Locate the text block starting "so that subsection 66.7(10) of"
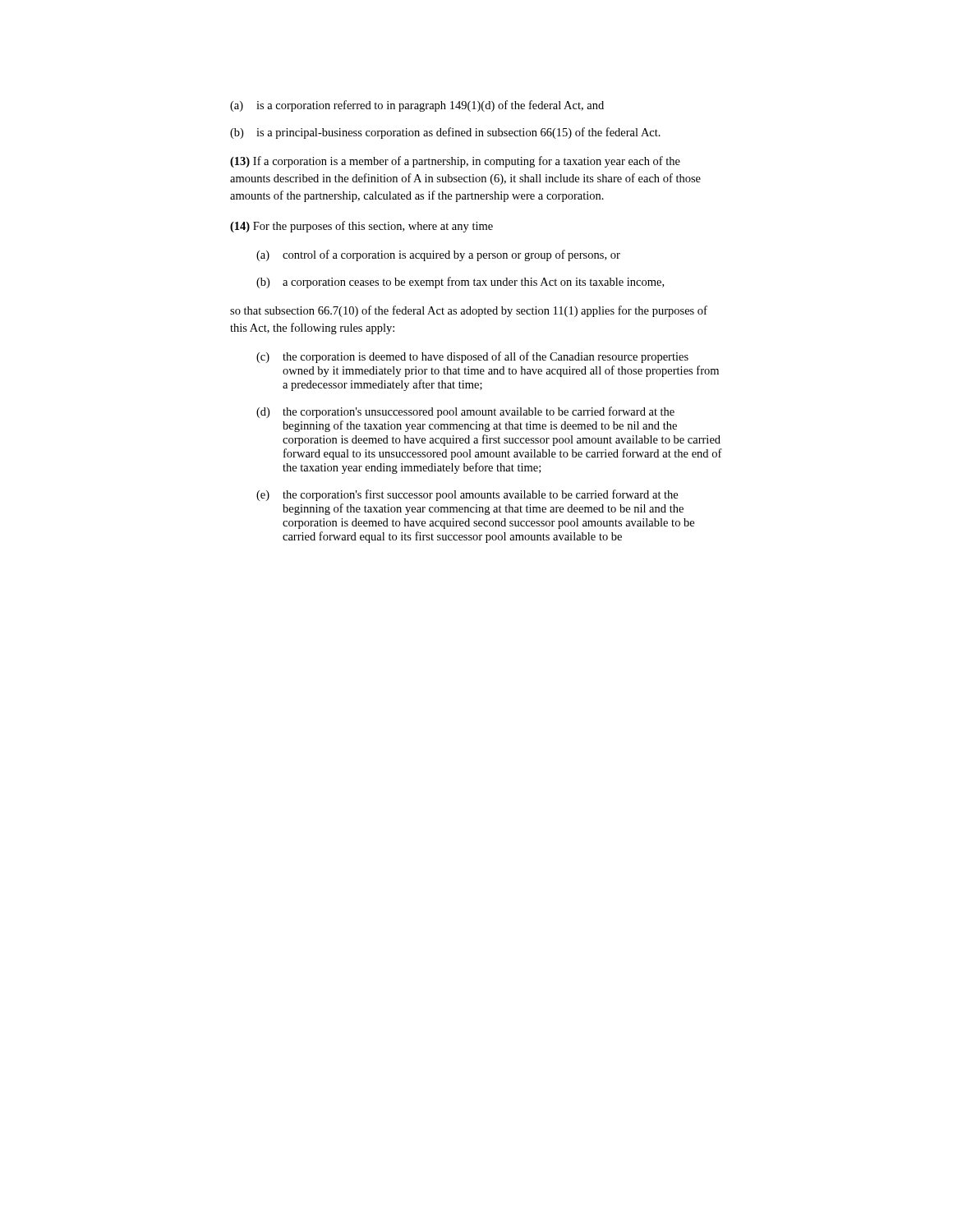This screenshot has width=953, height=1232. point(469,319)
